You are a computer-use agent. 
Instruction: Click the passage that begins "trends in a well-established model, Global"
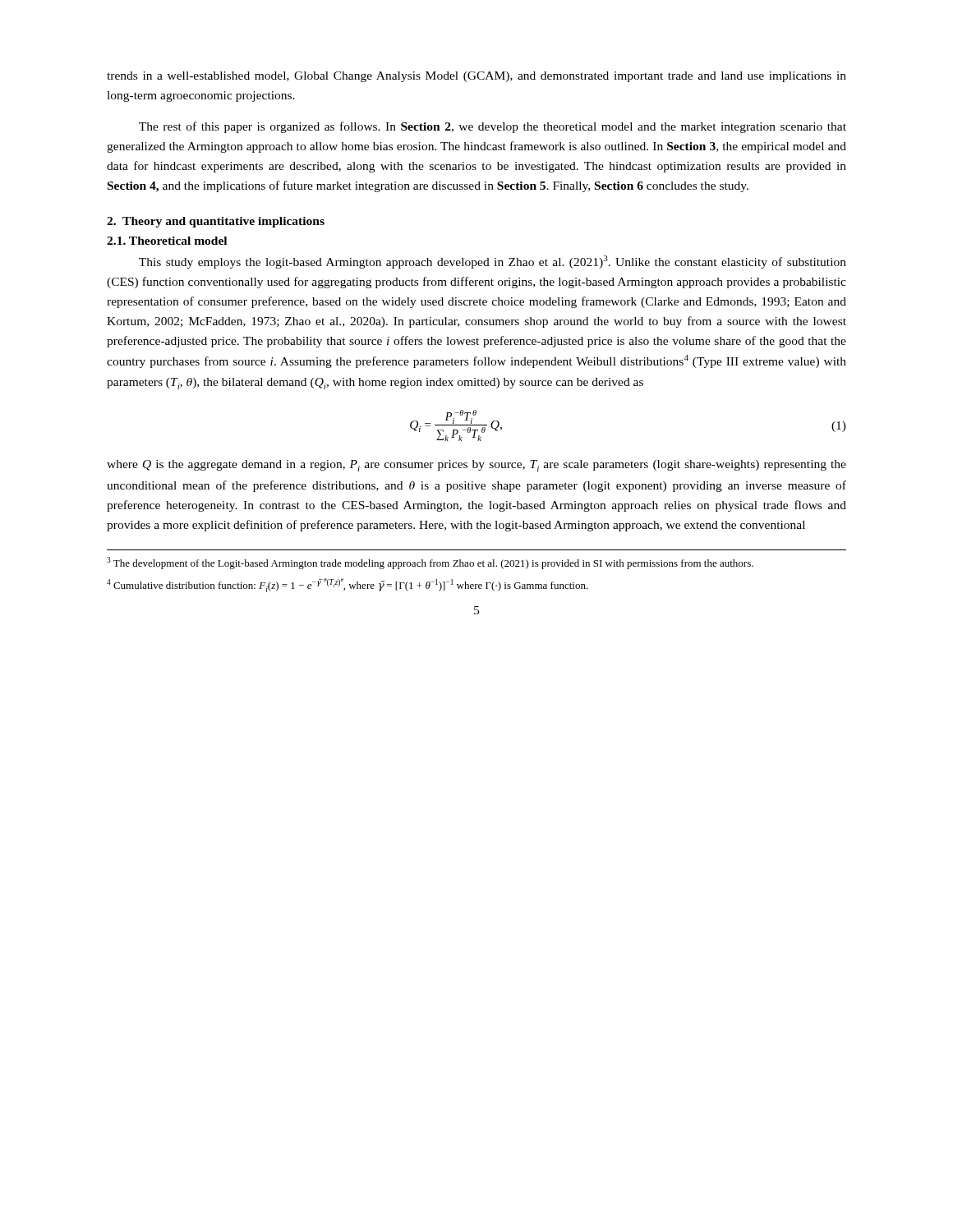476,85
